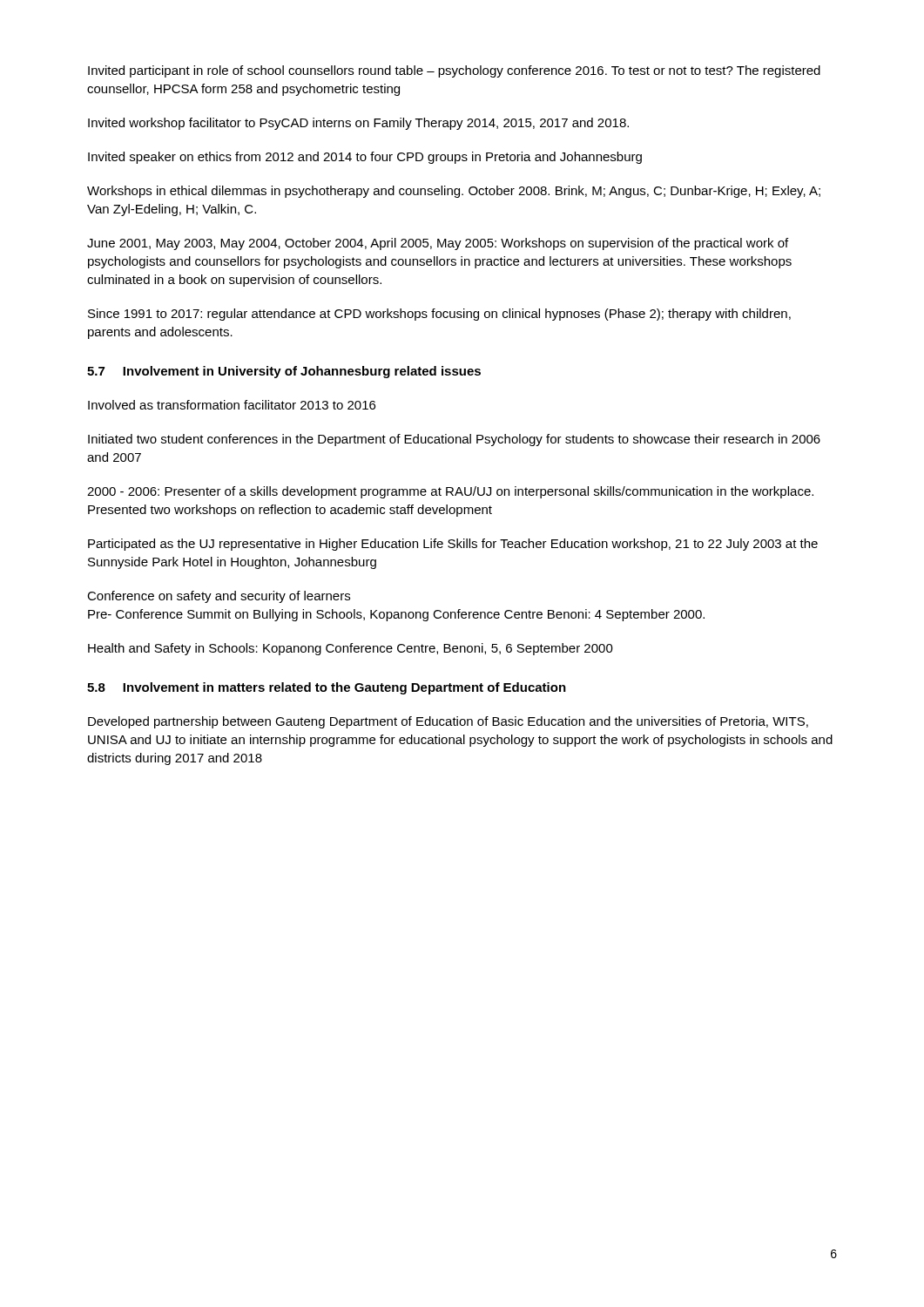
Task: Select the text block that reads "Participated as the UJ representative"
Action: point(453,552)
